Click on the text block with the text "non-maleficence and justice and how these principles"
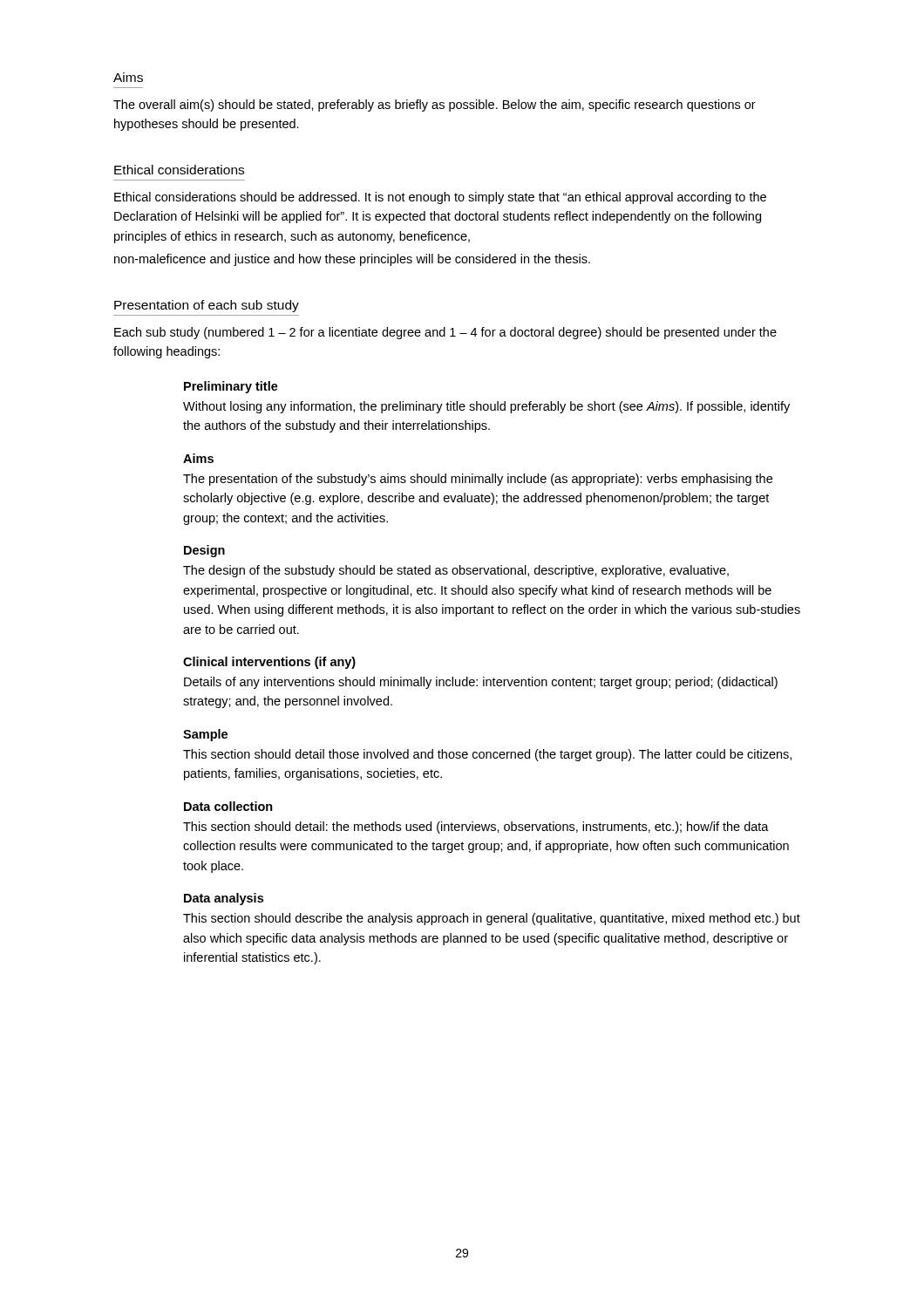 352,259
